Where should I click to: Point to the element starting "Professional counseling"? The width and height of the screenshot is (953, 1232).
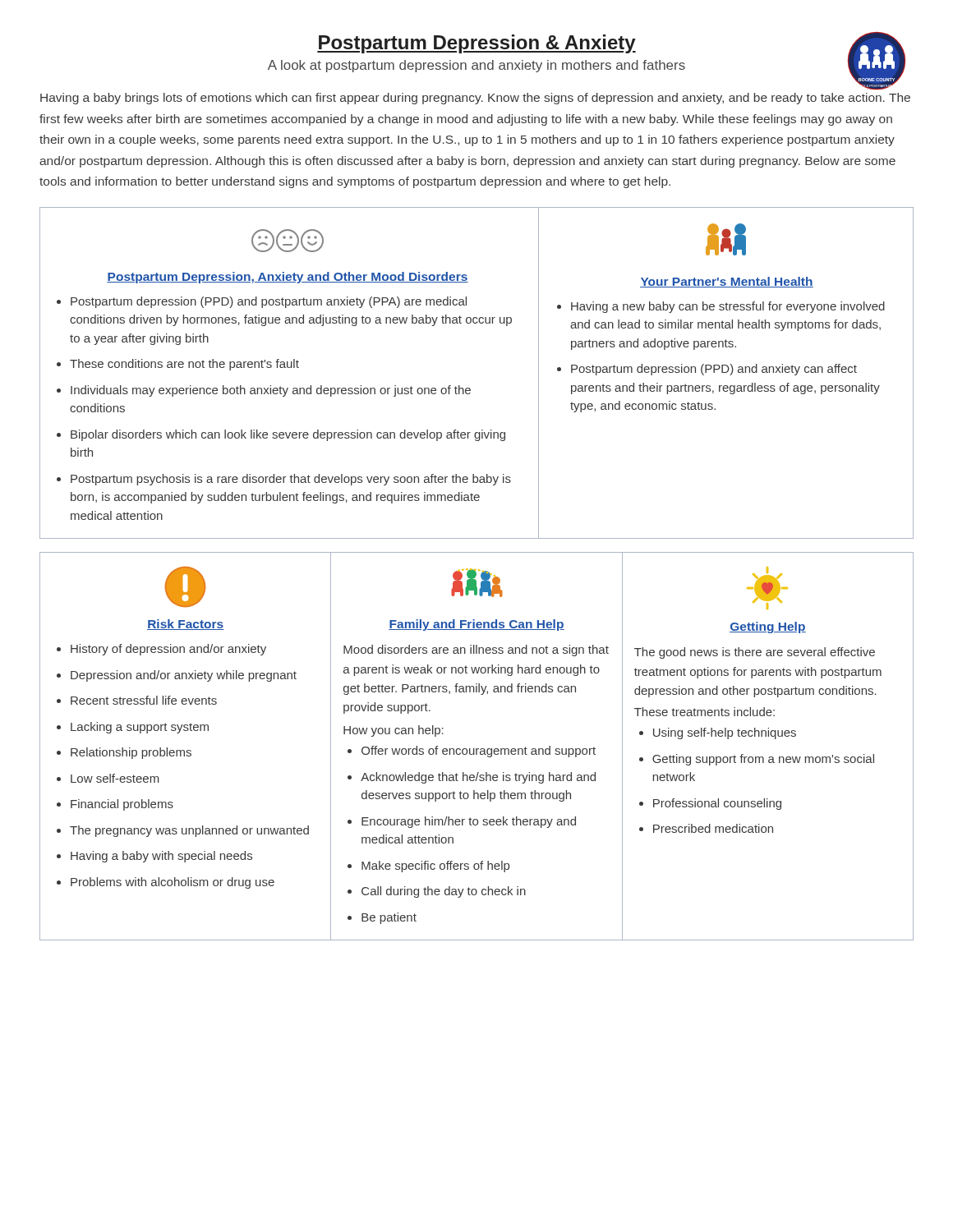point(717,802)
